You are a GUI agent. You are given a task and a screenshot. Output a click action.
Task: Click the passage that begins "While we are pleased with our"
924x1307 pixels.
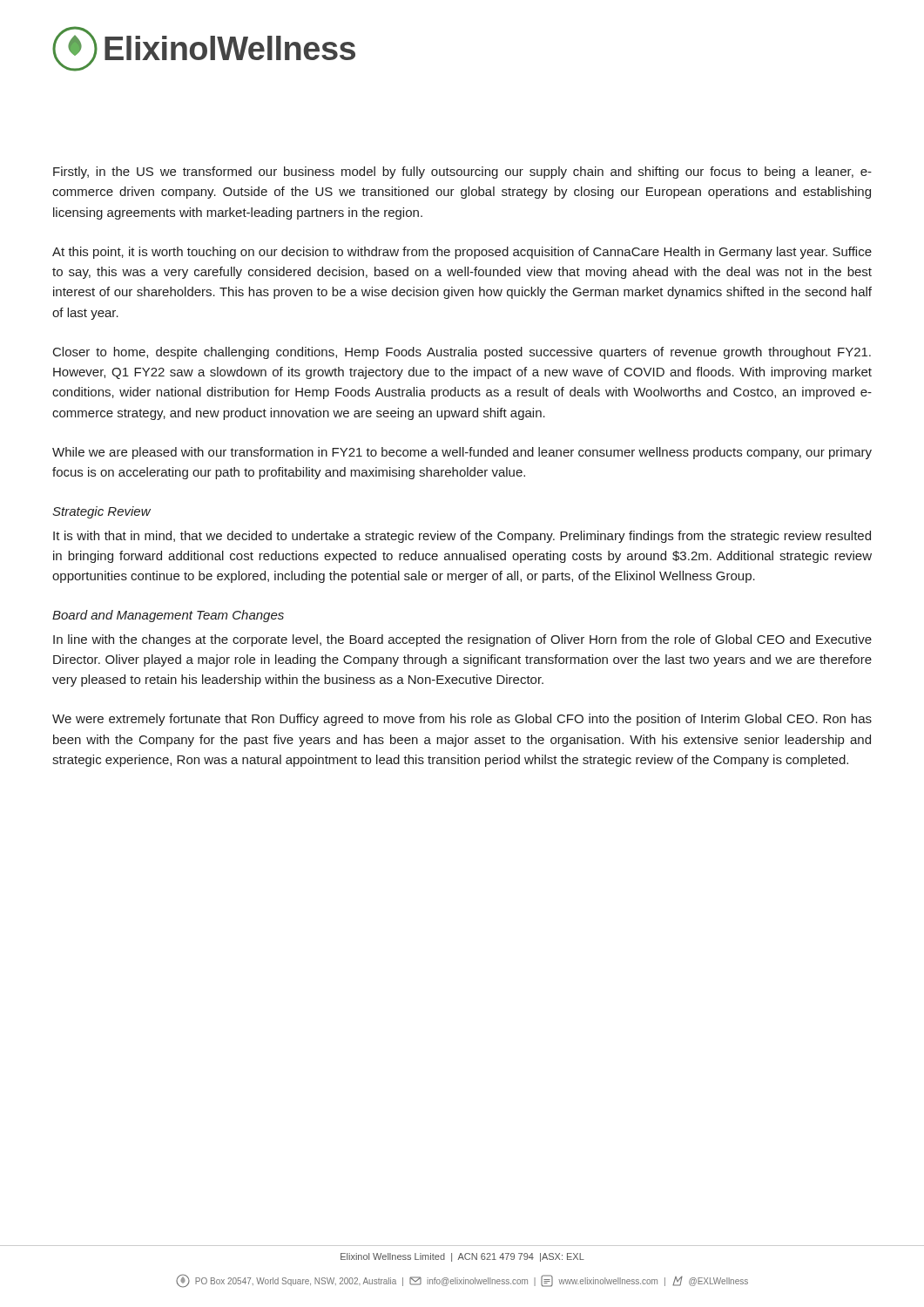(462, 462)
